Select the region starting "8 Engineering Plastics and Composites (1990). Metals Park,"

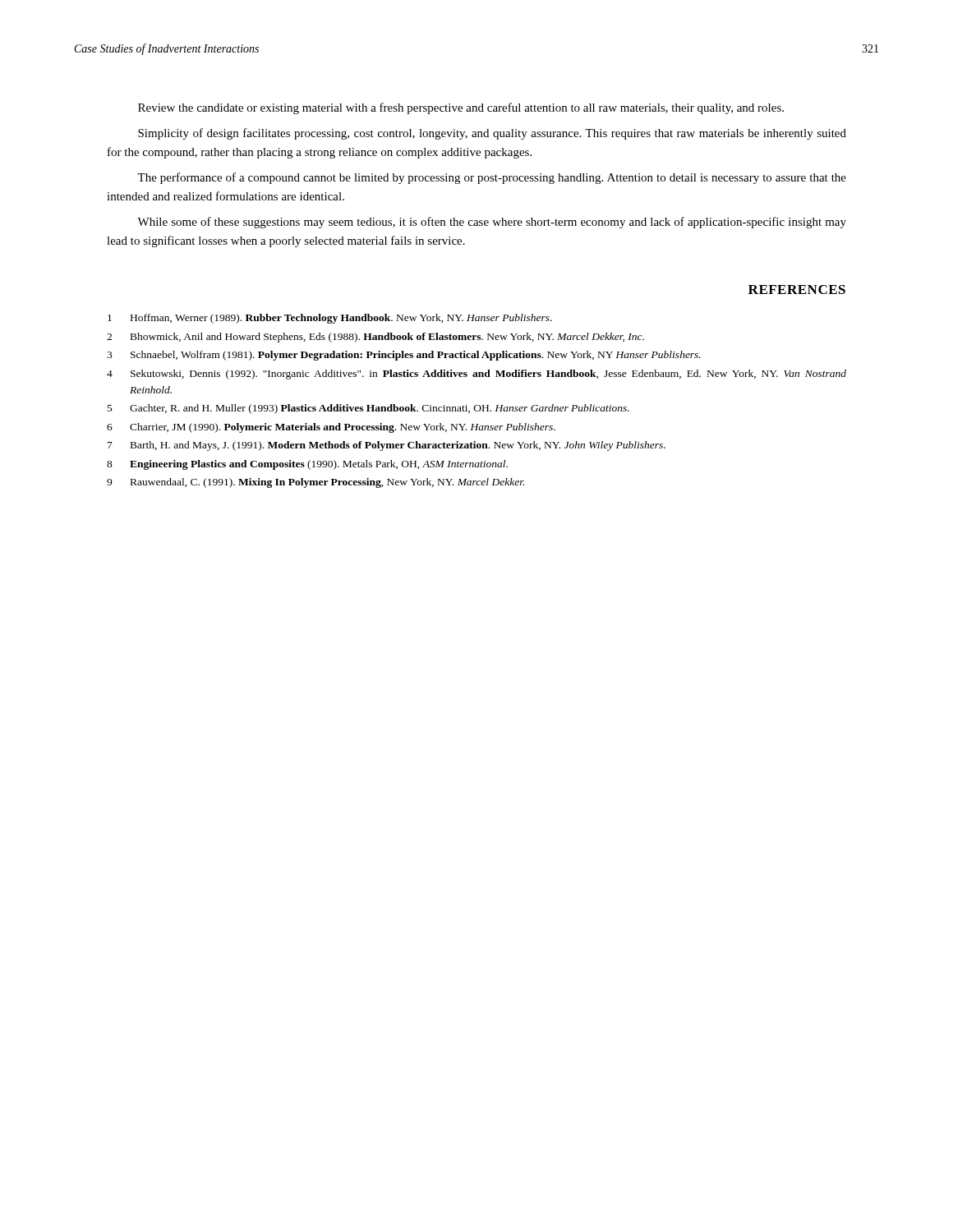476,464
